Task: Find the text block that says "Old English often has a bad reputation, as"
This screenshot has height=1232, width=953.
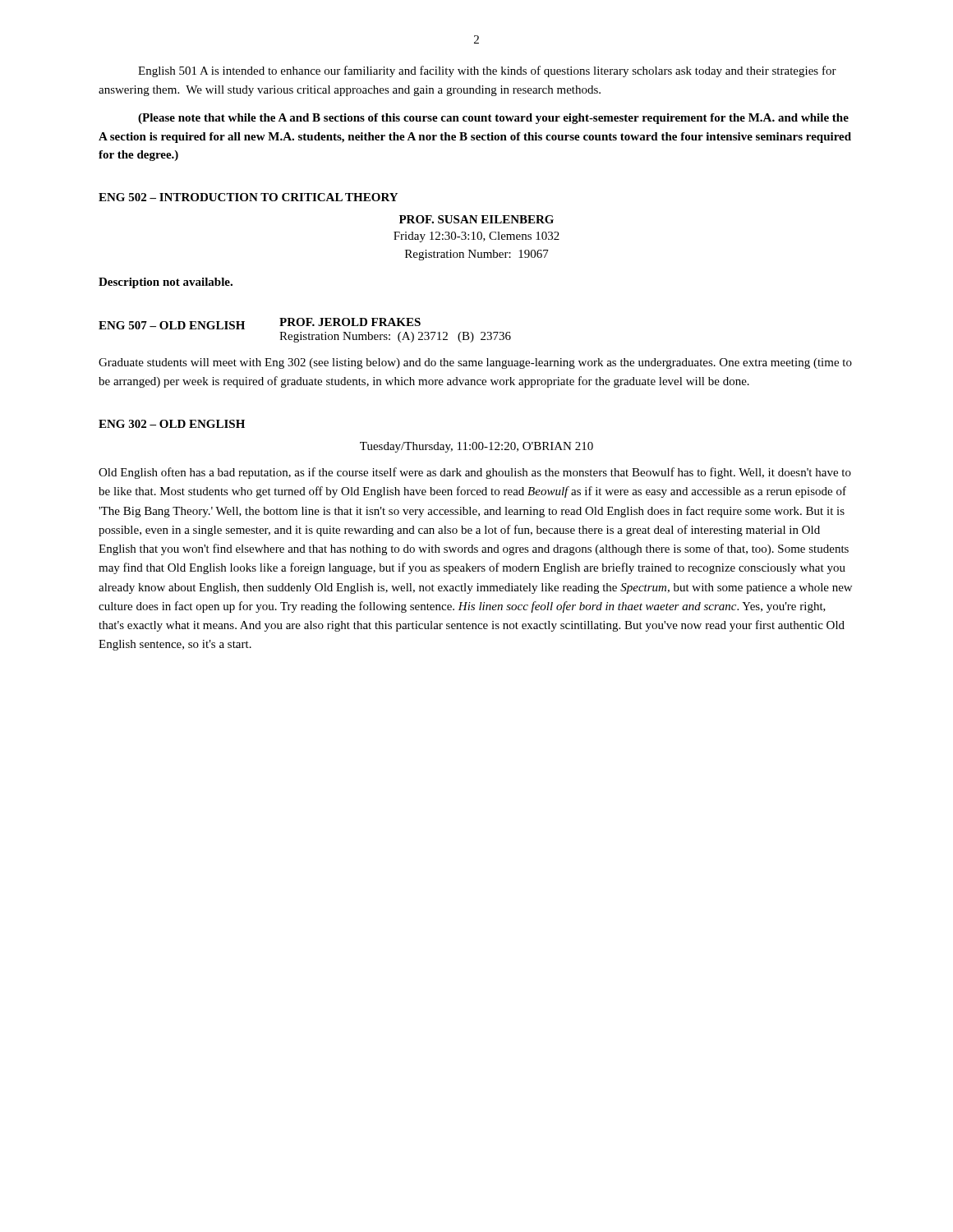Action: (x=476, y=558)
